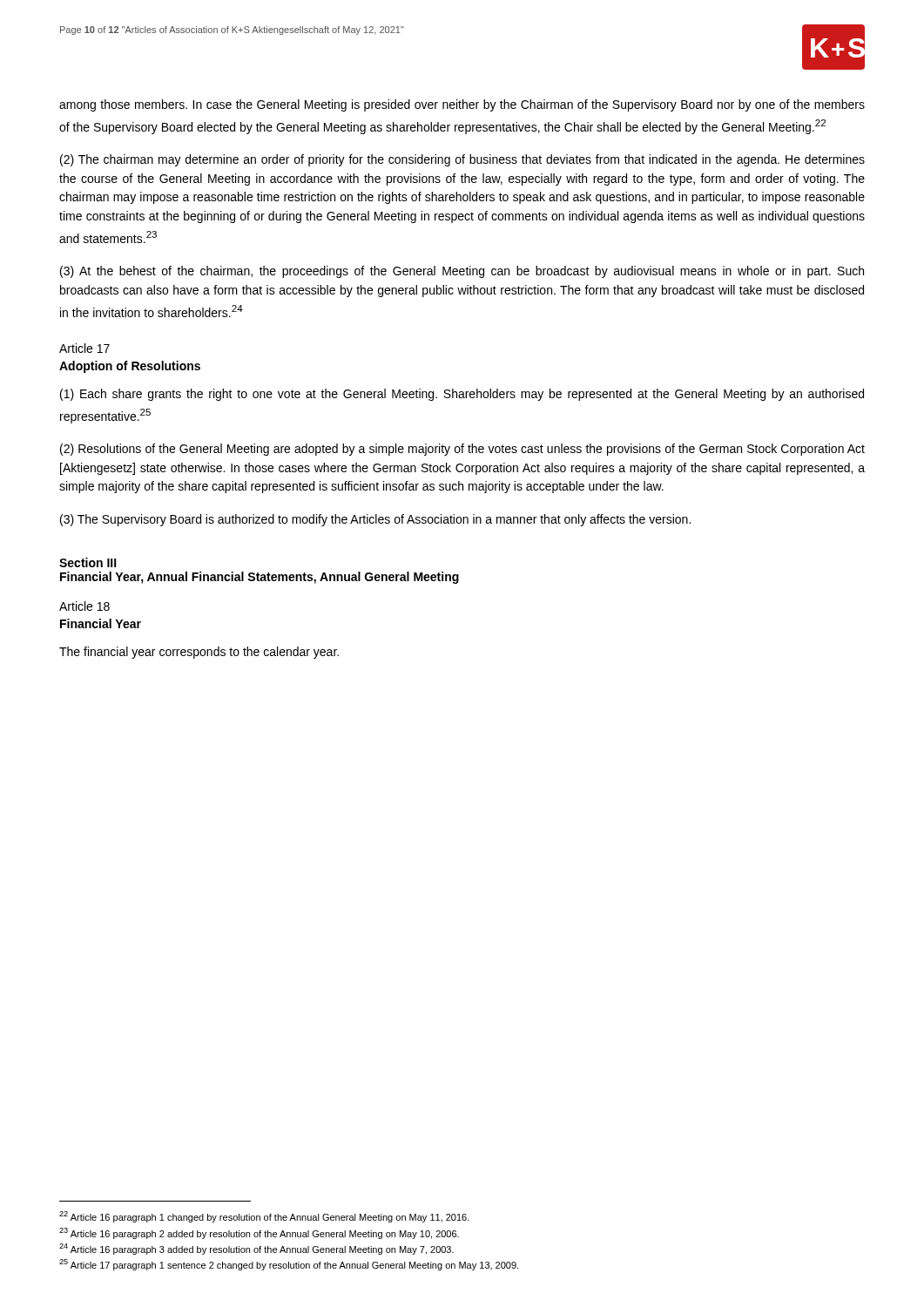
Task: Point to "Financial Year"
Action: [100, 624]
